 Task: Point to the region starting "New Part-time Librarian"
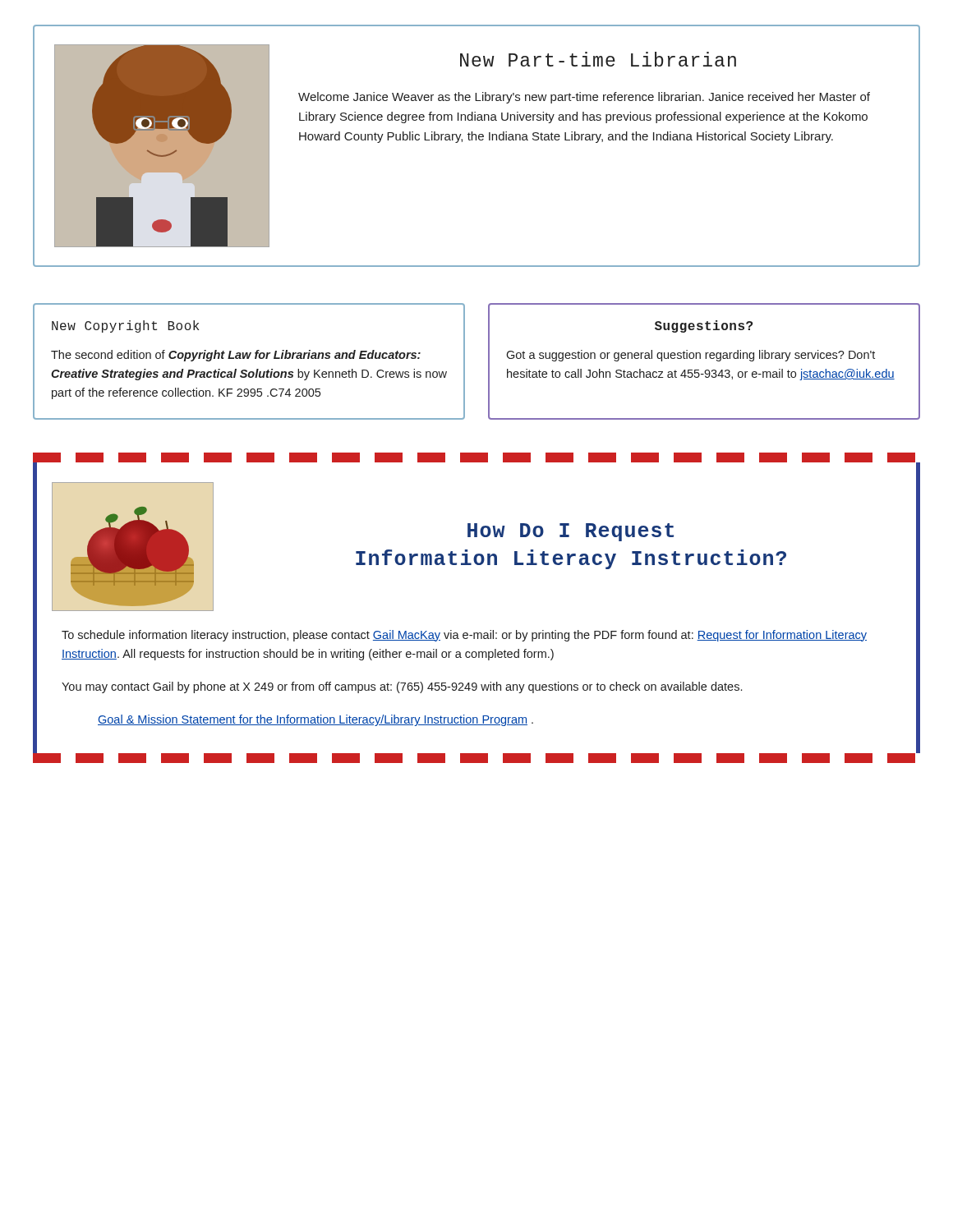599,62
